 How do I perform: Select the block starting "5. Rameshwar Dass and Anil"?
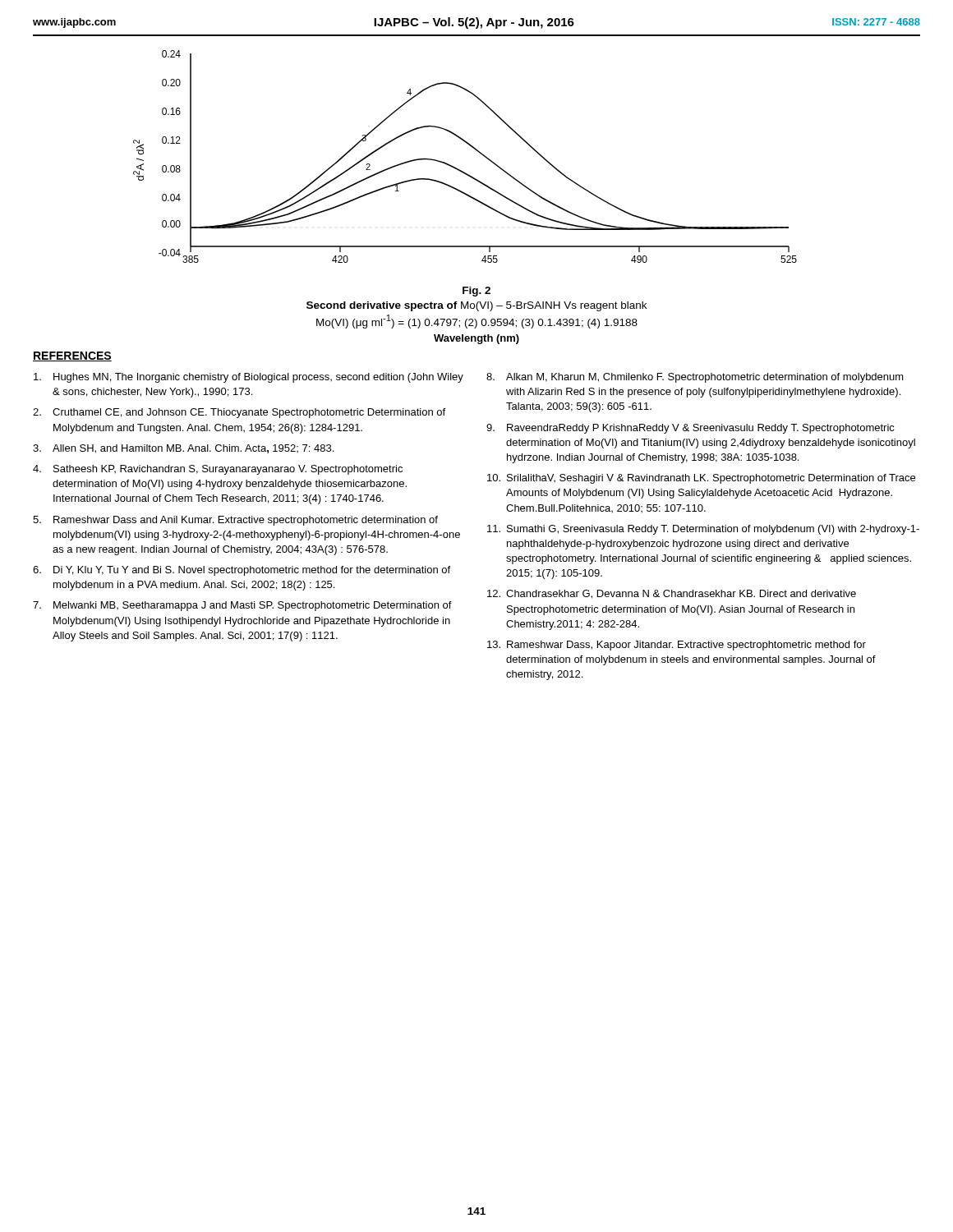pos(250,535)
